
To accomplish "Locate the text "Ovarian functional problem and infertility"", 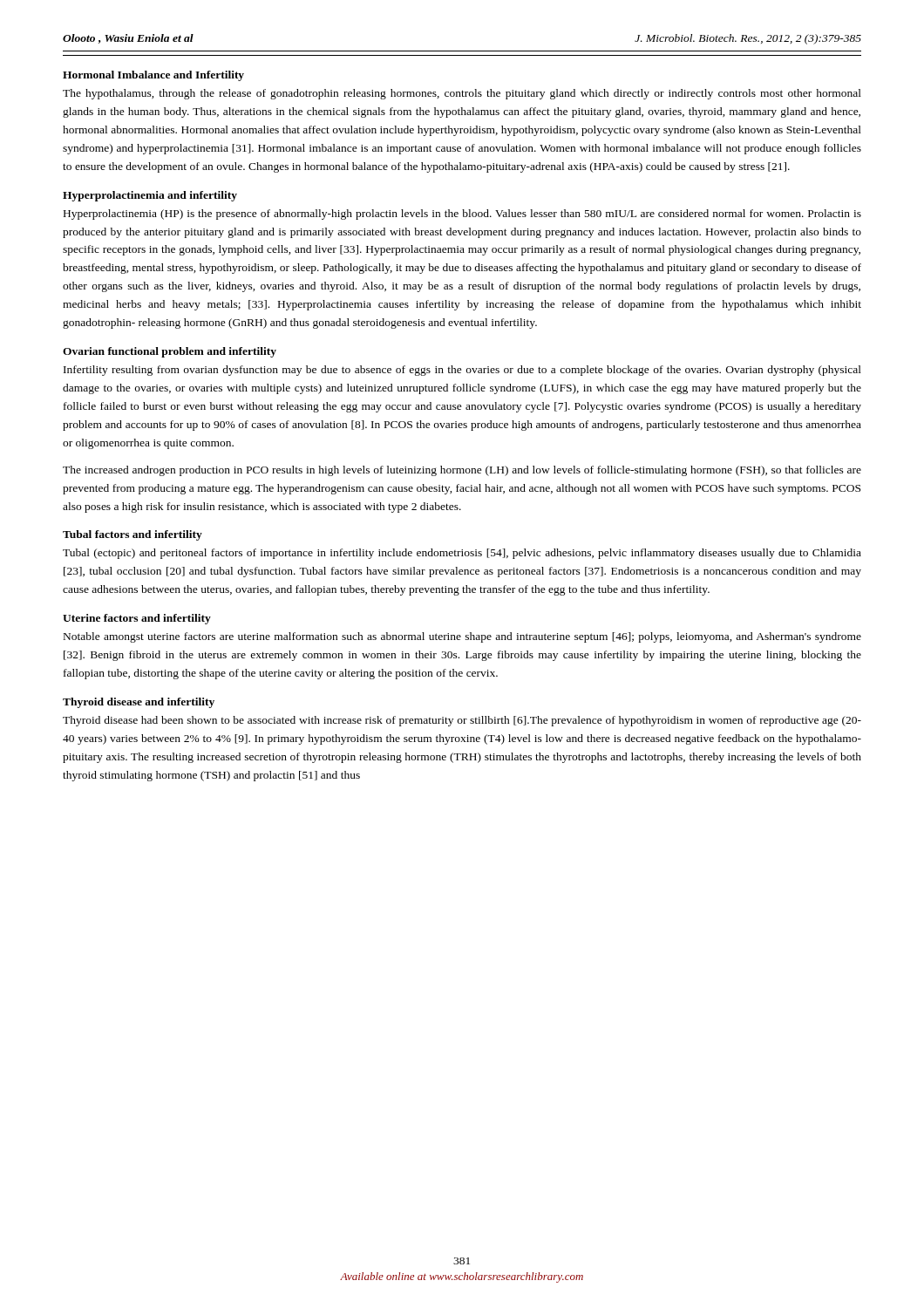I will (x=170, y=351).
